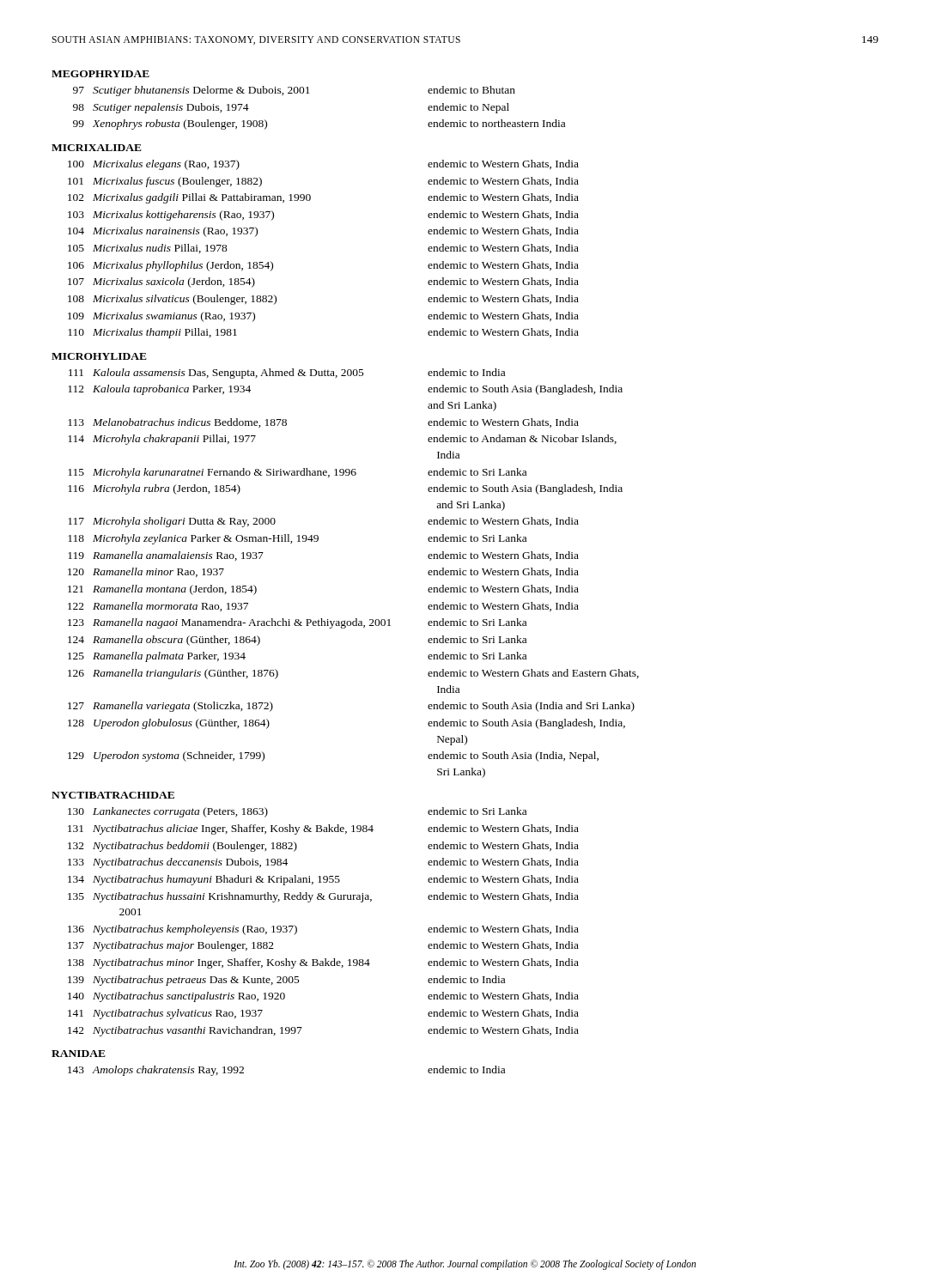Point to the block starting "117 Microhyla sholigari Dutta"
Screen dimensions: 1288x930
[x=465, y=522]
